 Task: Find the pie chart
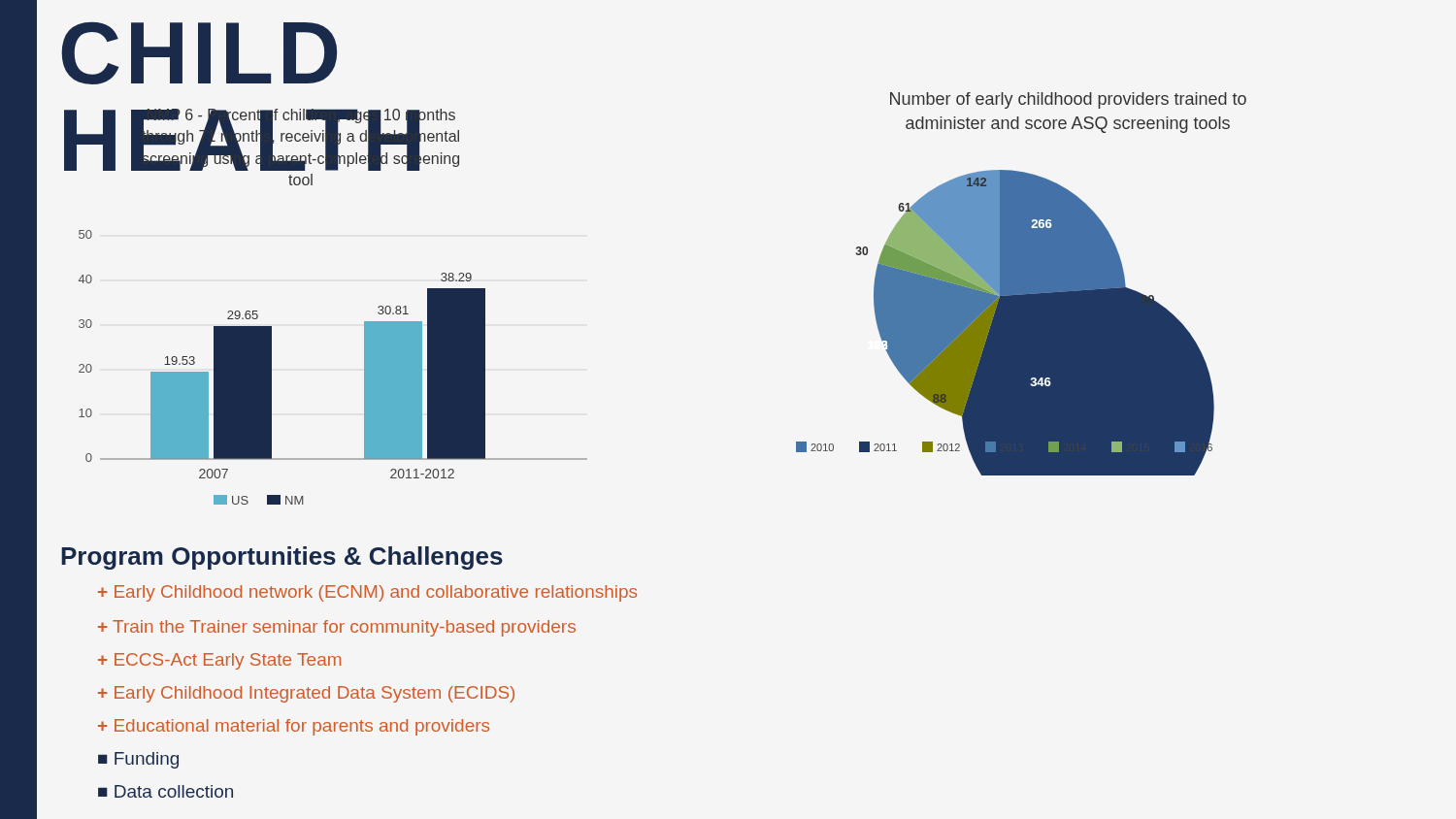tap(1068, 311)
